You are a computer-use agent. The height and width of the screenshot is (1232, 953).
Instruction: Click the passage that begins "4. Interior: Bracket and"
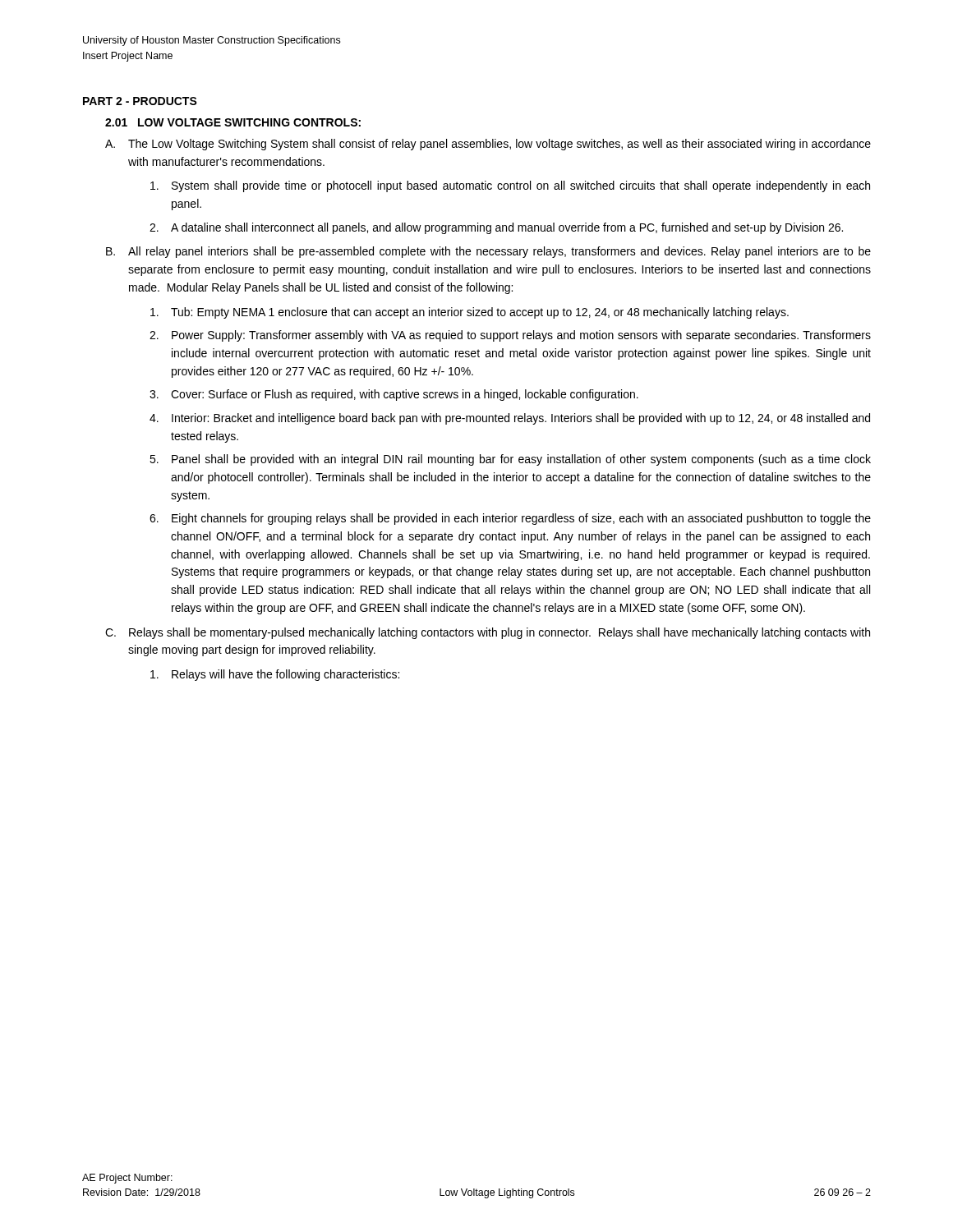[510, 428]
